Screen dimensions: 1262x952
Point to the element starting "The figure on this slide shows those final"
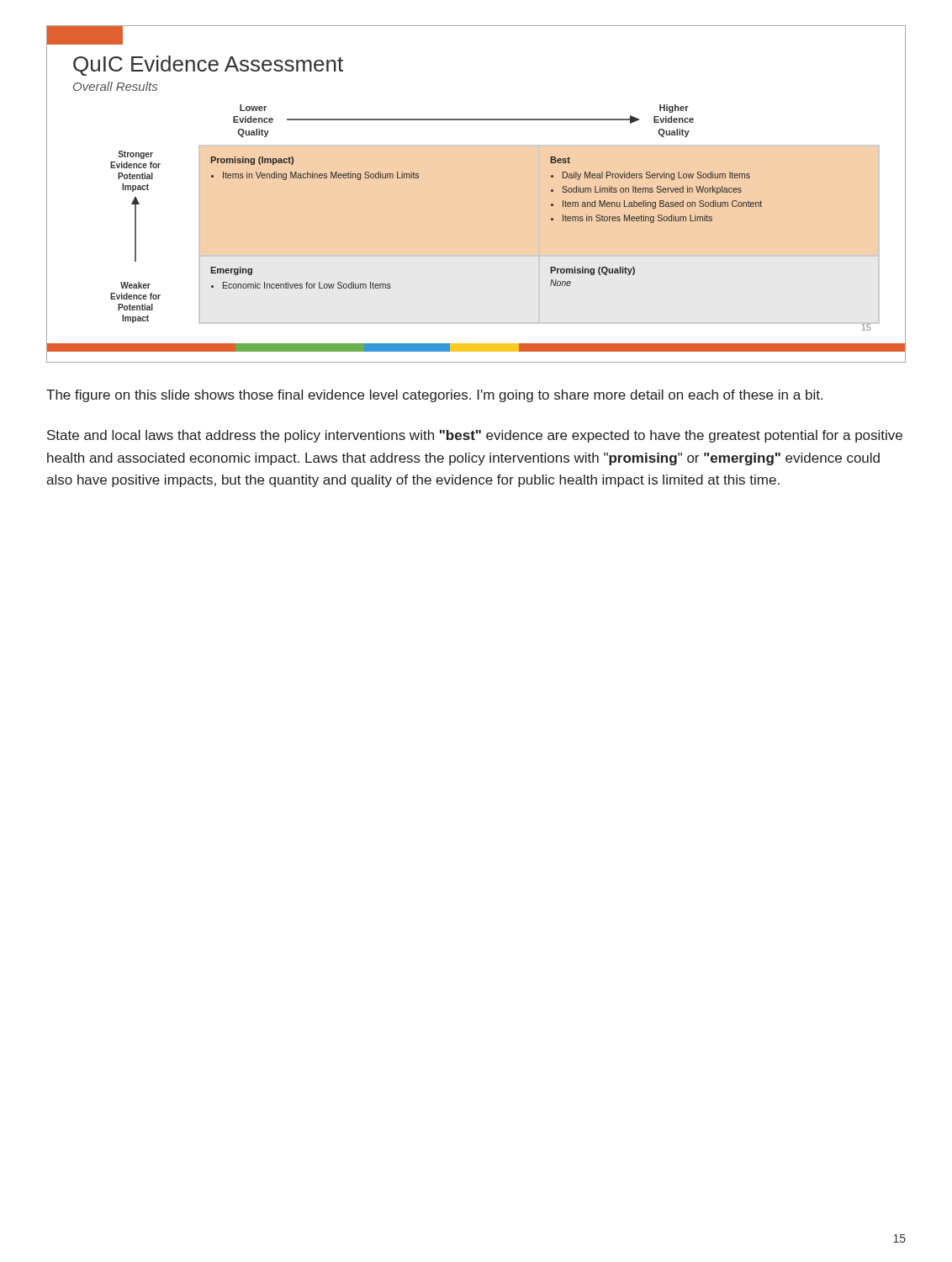pyautogui.click(x=435, y=395)
